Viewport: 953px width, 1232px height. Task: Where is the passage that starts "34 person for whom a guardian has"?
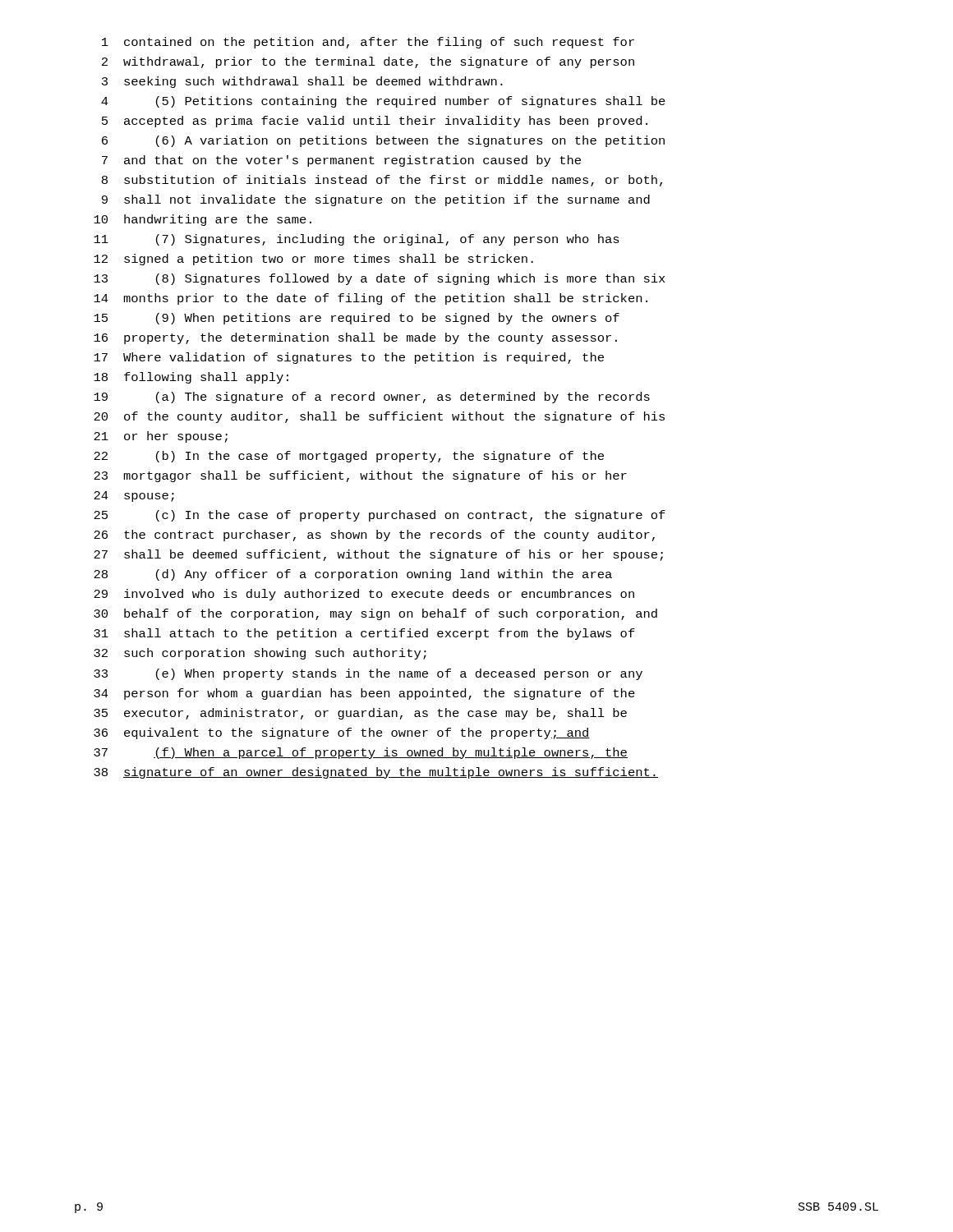pyautogui.click(x=476, y=694)
